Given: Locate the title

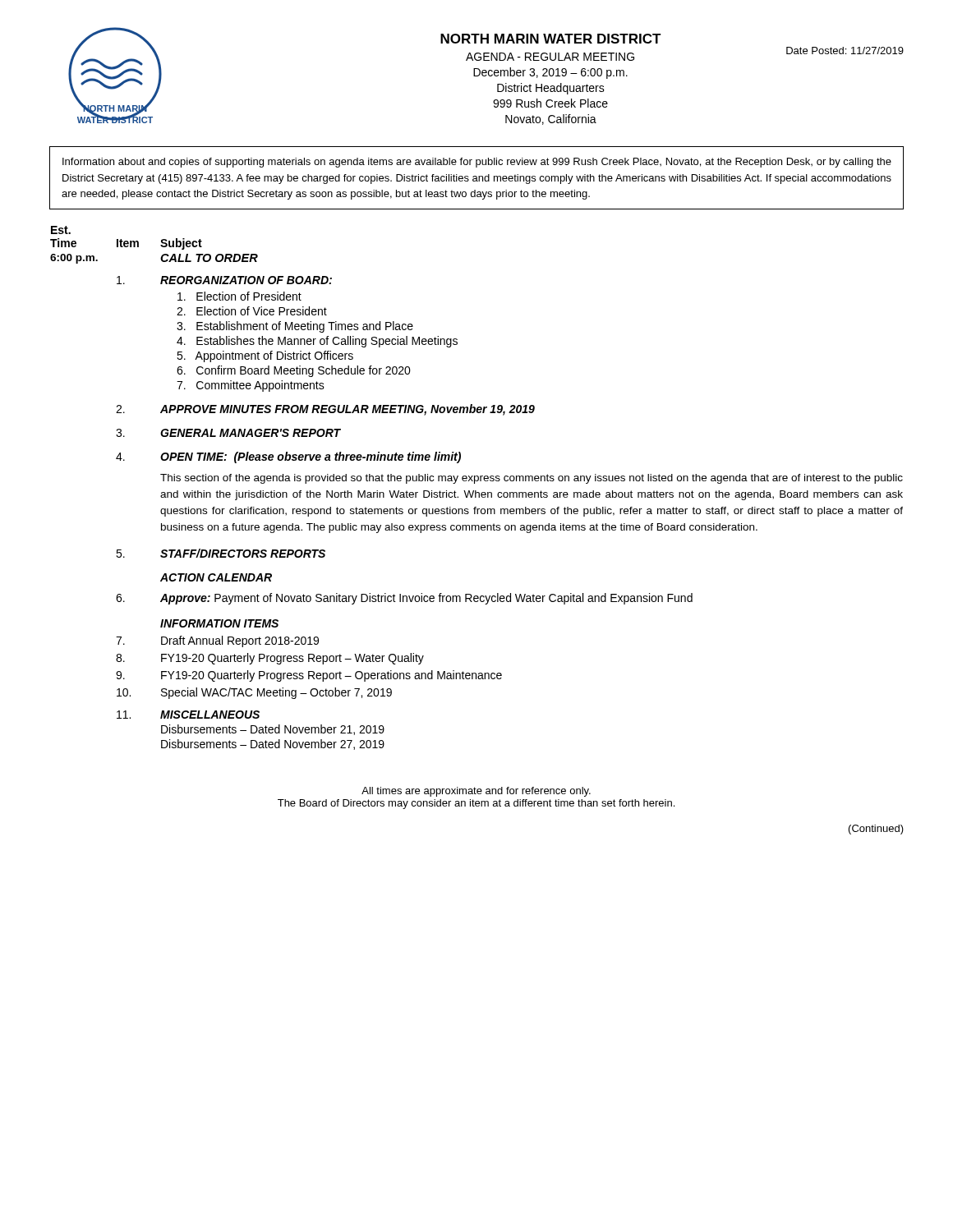Looking at the screenshot, I should click(x=550, y=78).
